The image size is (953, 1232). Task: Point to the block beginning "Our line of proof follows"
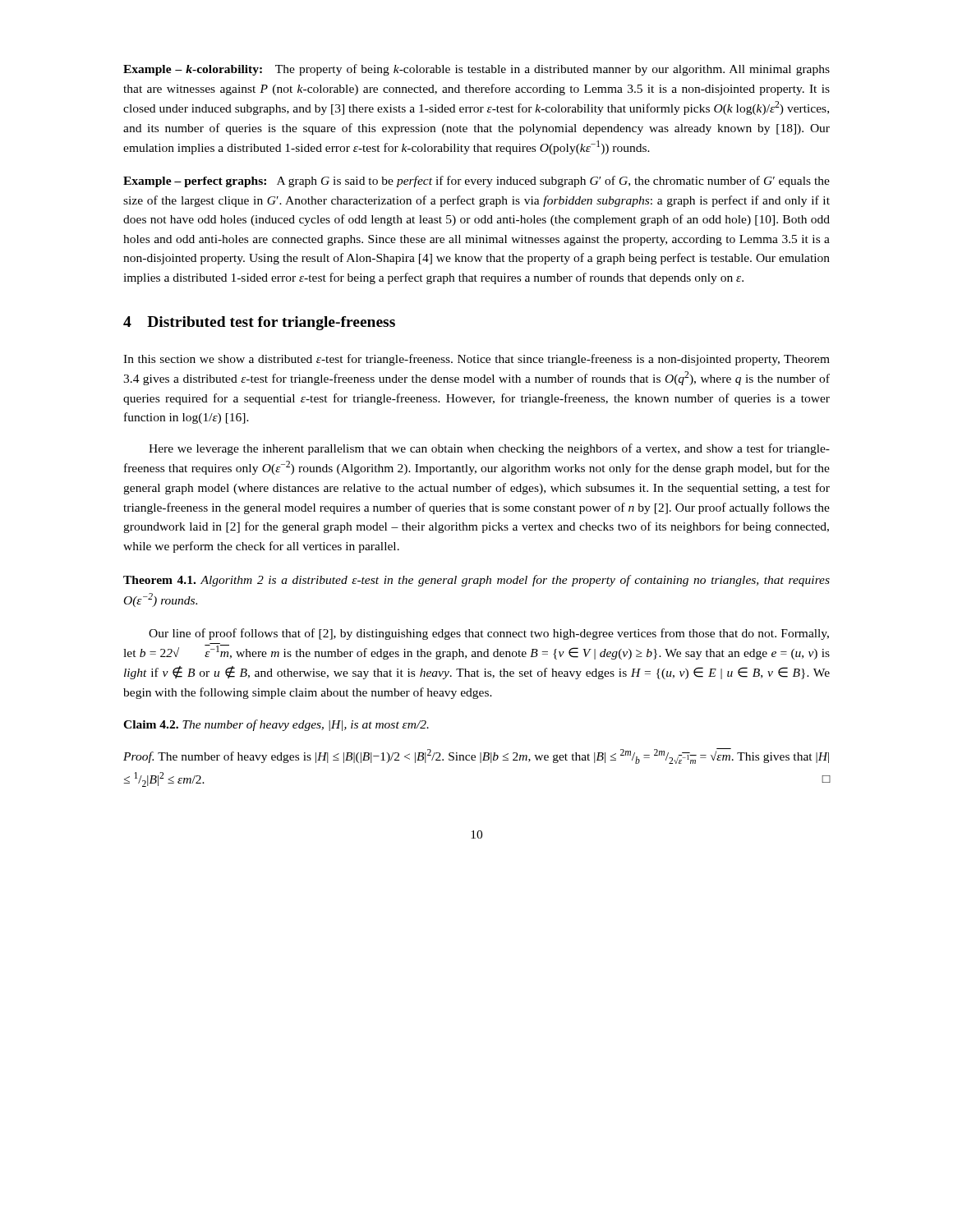coord(476,662)
